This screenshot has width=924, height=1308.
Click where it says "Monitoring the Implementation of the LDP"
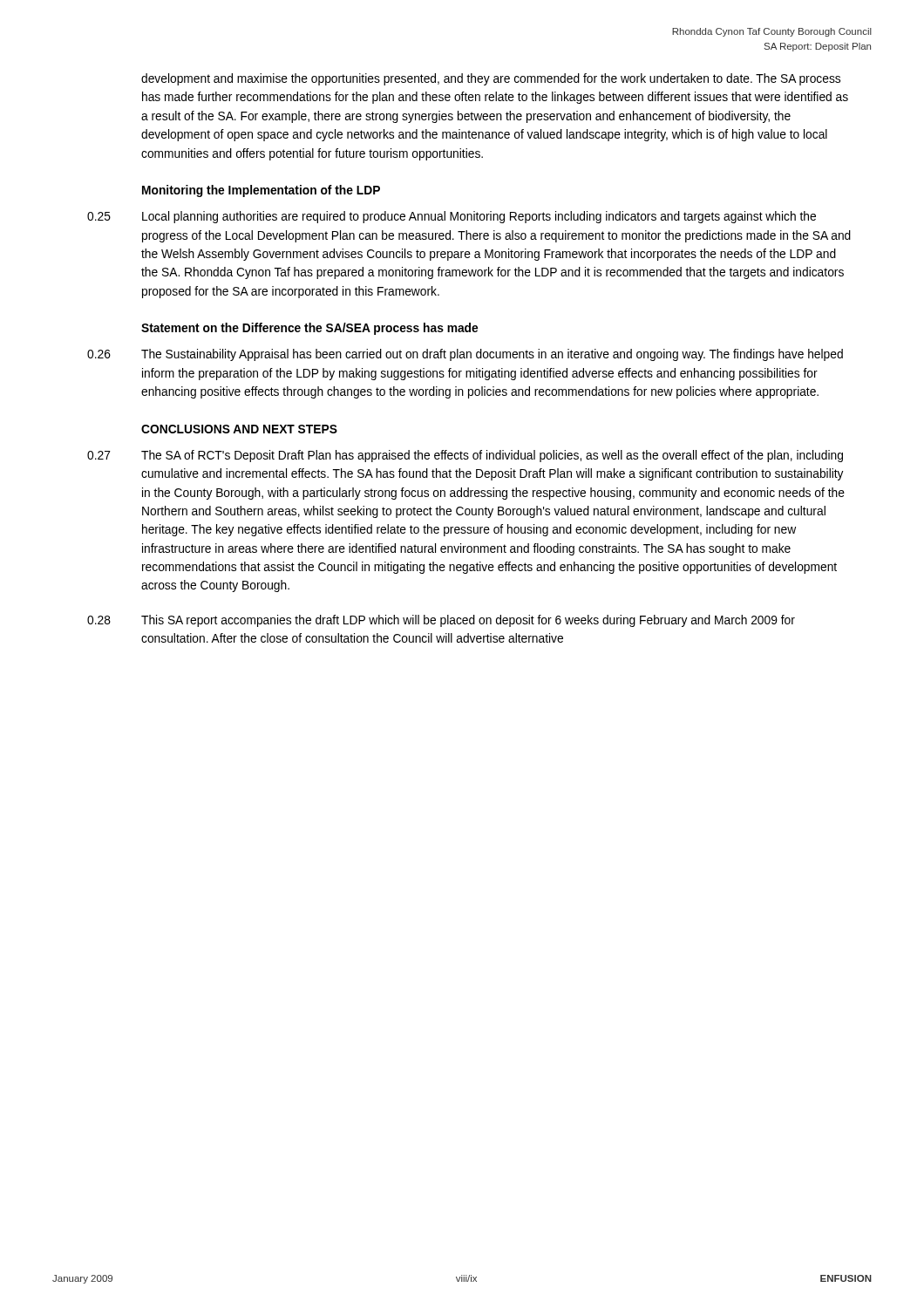[x=261, y=190]
